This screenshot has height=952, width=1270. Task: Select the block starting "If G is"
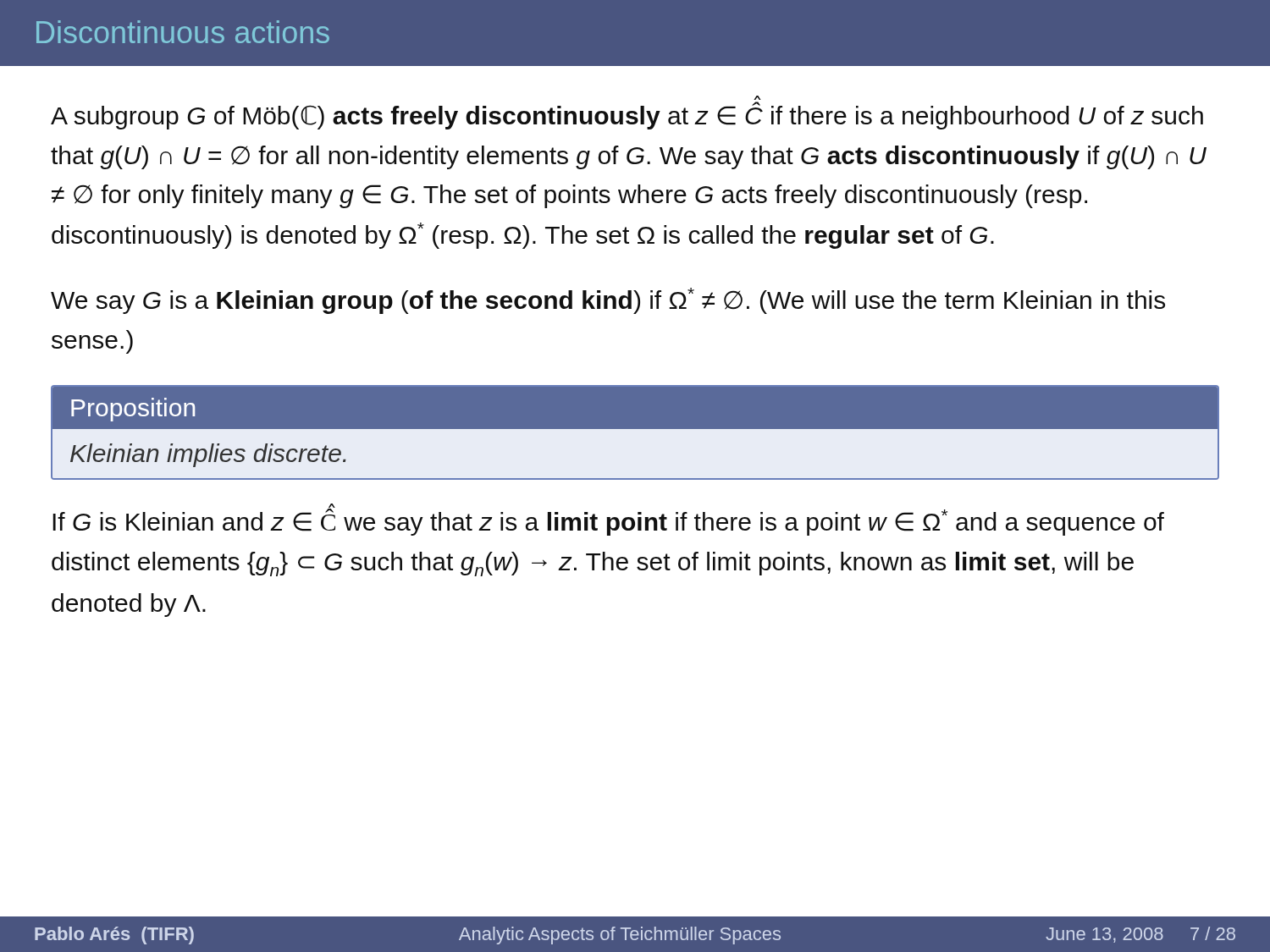click(x=607, y=561)
